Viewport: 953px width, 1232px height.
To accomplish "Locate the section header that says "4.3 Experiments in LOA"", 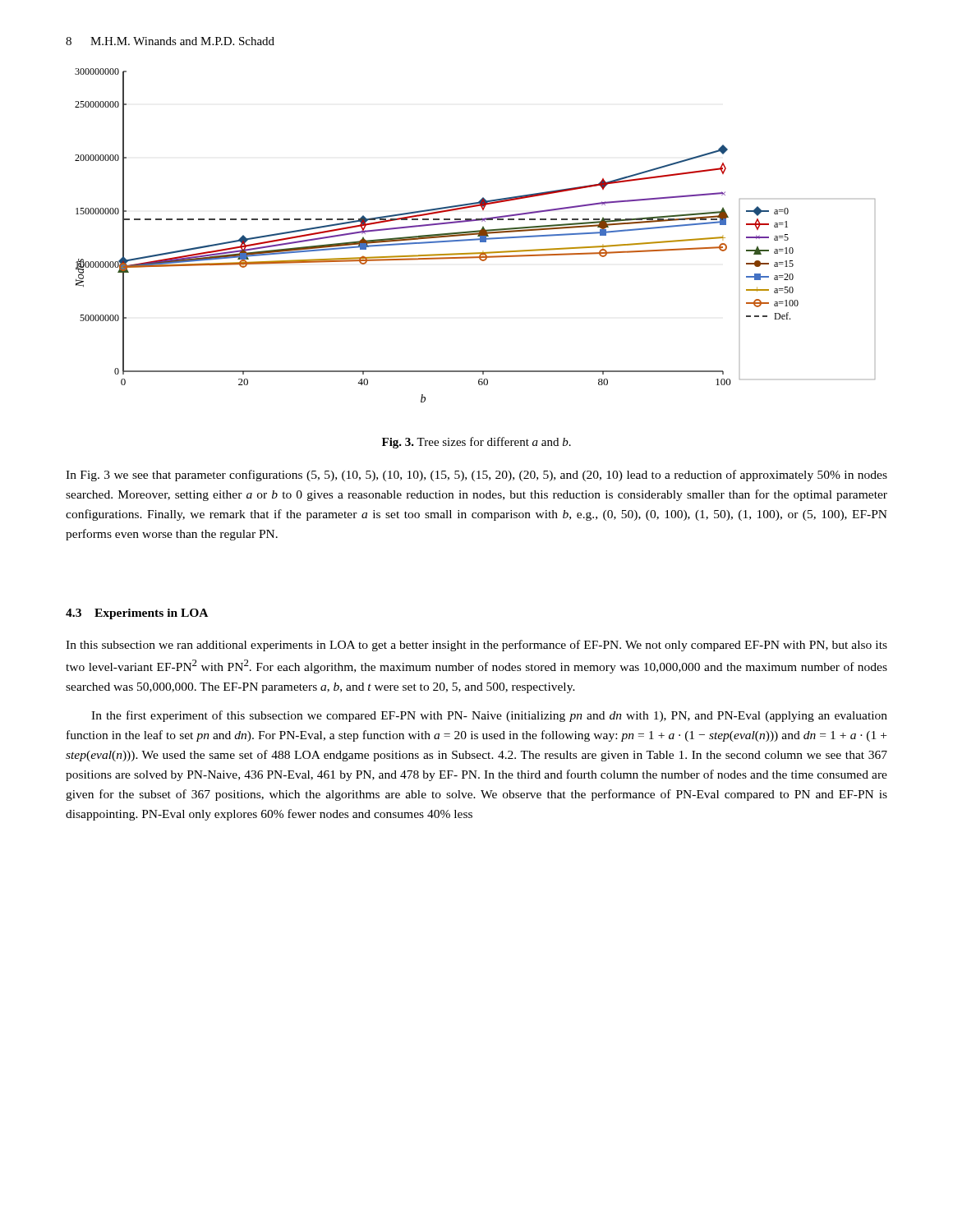I will [x=137, y=612].
